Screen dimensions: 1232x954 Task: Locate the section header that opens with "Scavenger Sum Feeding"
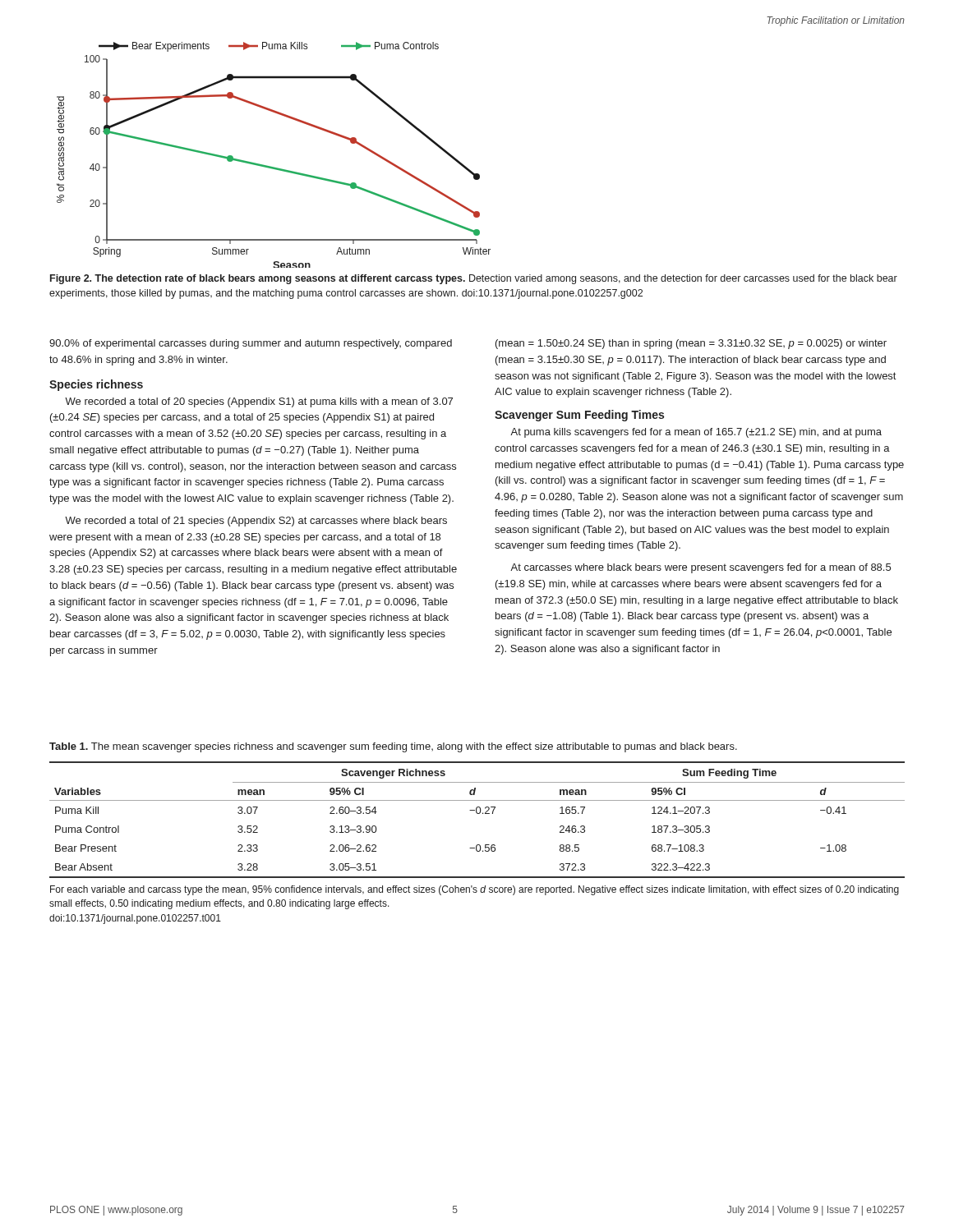(580, 415)
